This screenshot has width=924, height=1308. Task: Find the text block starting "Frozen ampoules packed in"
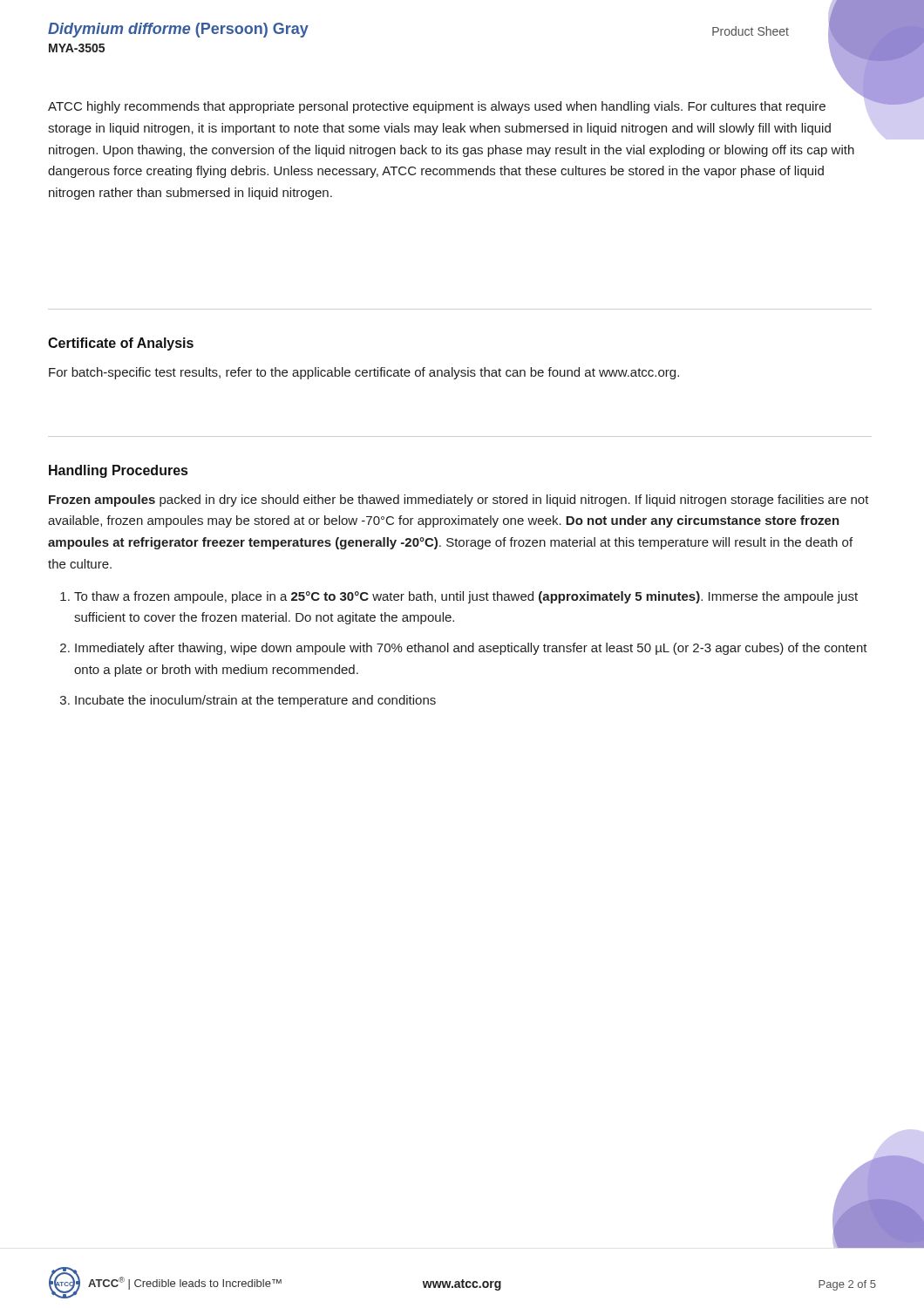tap(458, 531)
